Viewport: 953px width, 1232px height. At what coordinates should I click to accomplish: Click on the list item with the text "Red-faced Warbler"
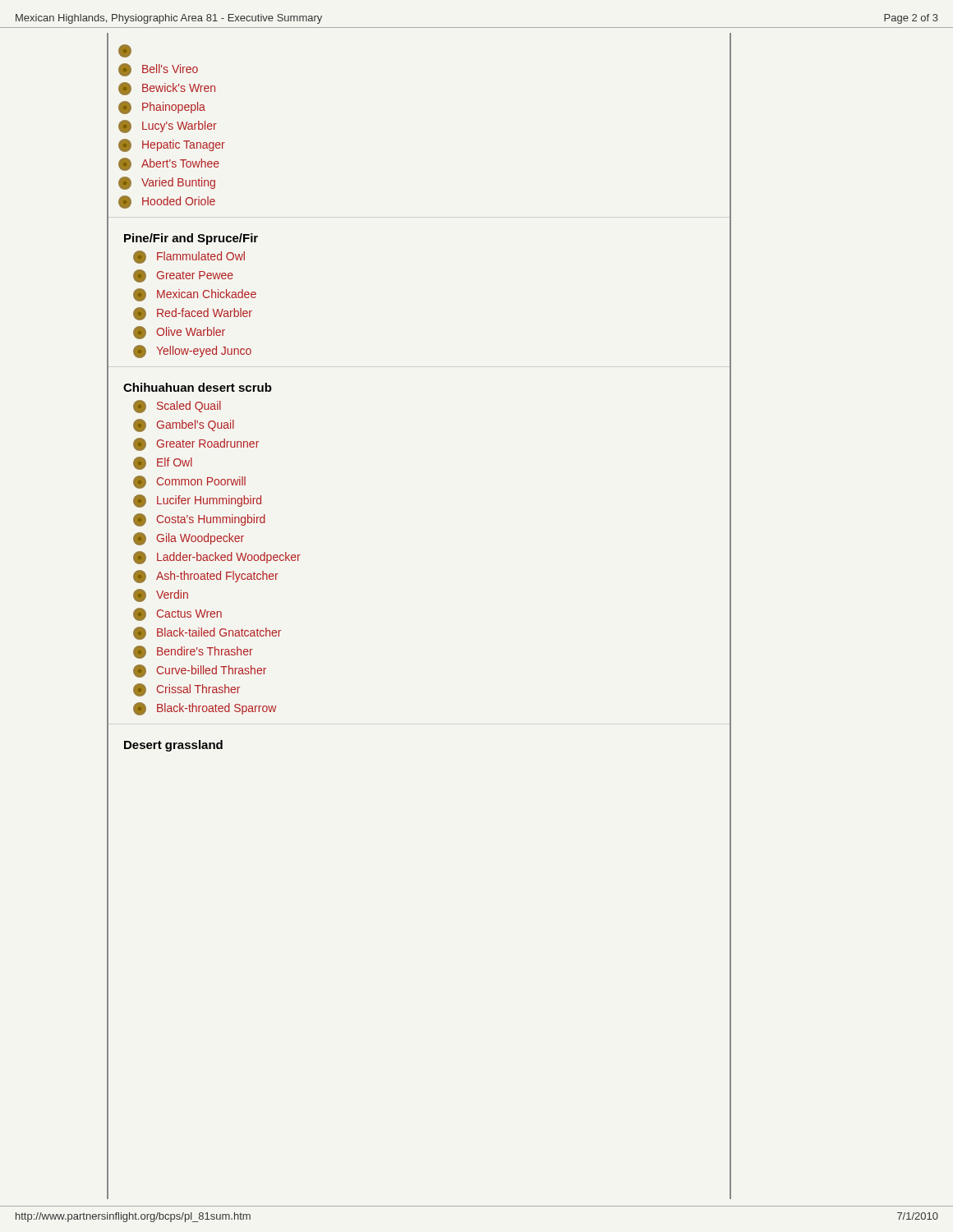pyautogui.click(x=192, y=313)
